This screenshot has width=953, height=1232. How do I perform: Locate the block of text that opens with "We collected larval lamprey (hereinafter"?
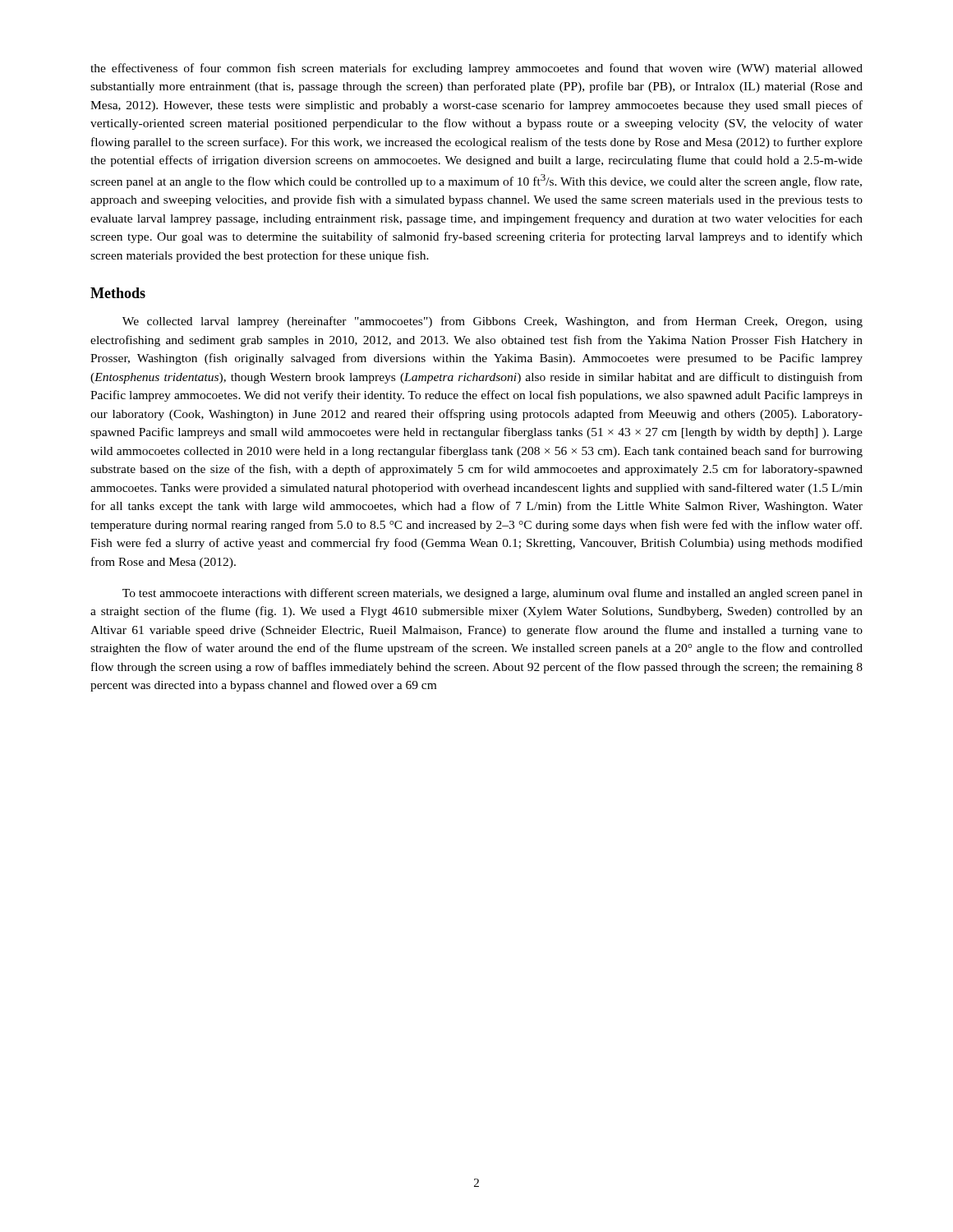point(476,442)
